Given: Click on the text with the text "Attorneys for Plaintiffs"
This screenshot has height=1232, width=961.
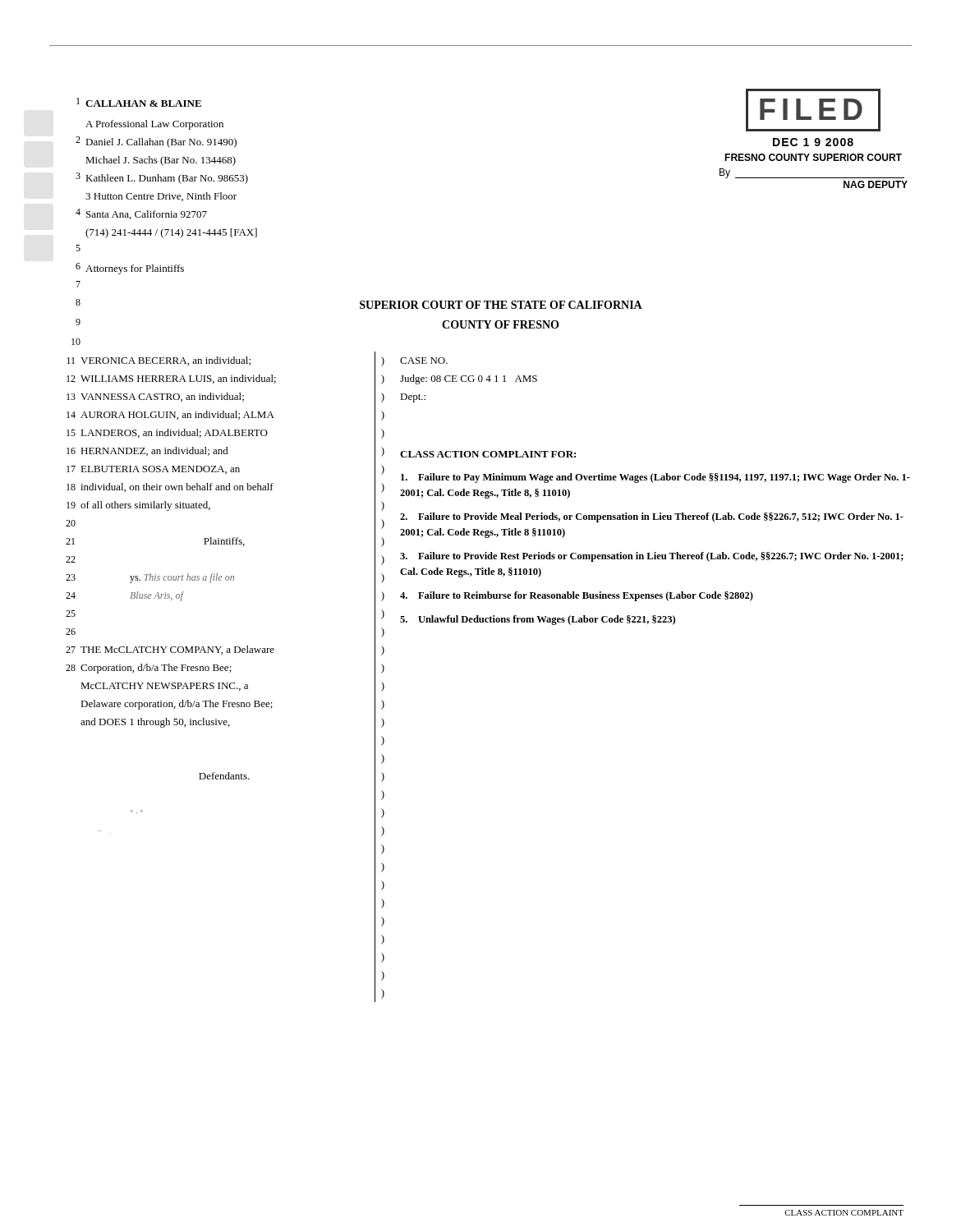Looking at the screenshot, I should coord(135,268).
